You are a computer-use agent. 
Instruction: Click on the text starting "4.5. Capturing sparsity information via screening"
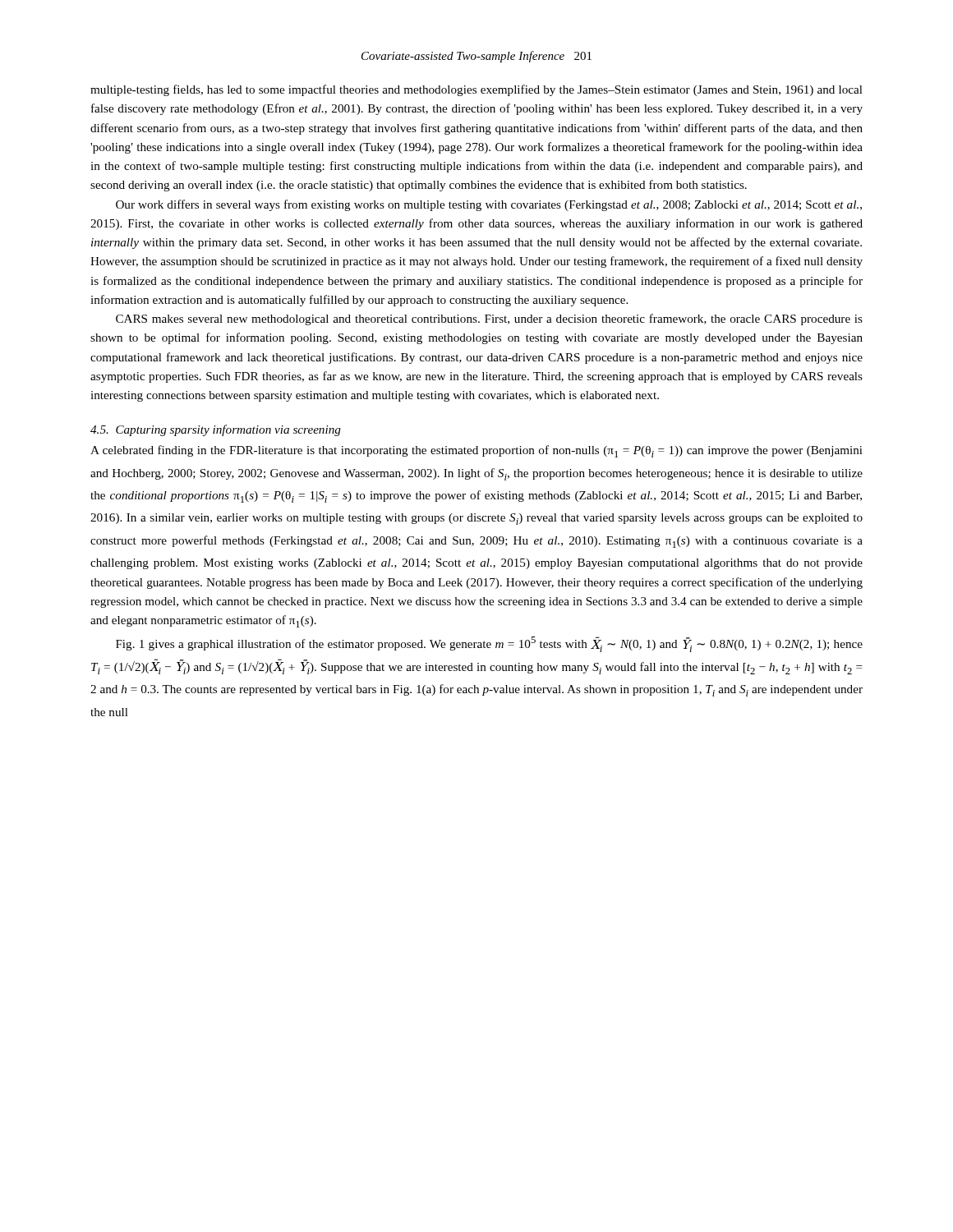(x=216, y=429)
